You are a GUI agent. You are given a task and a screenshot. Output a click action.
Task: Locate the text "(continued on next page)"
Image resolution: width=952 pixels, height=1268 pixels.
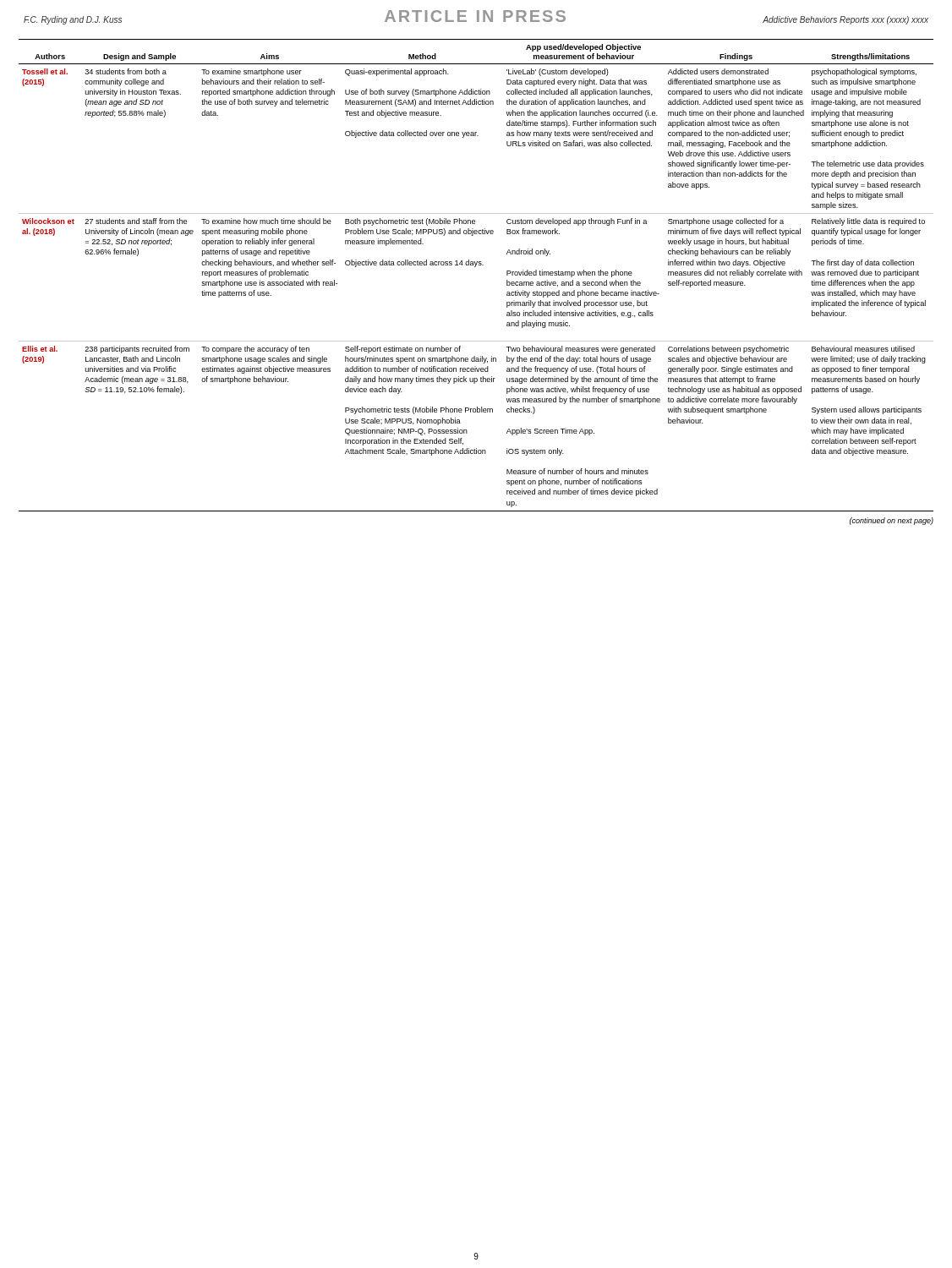pyautogui.click(x=891, y=521)
